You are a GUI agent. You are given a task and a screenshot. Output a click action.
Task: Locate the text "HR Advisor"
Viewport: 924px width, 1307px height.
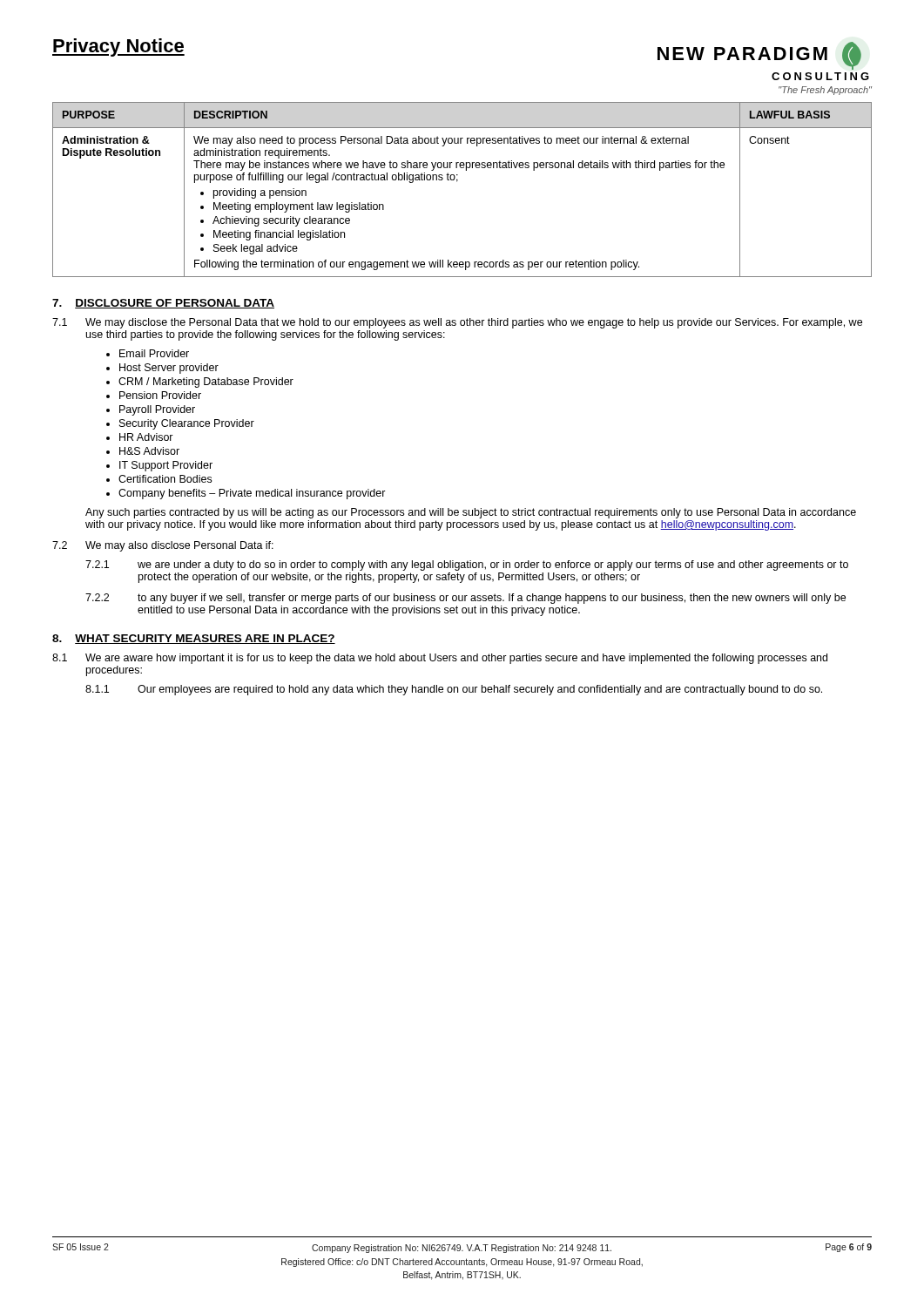(146, 437)
